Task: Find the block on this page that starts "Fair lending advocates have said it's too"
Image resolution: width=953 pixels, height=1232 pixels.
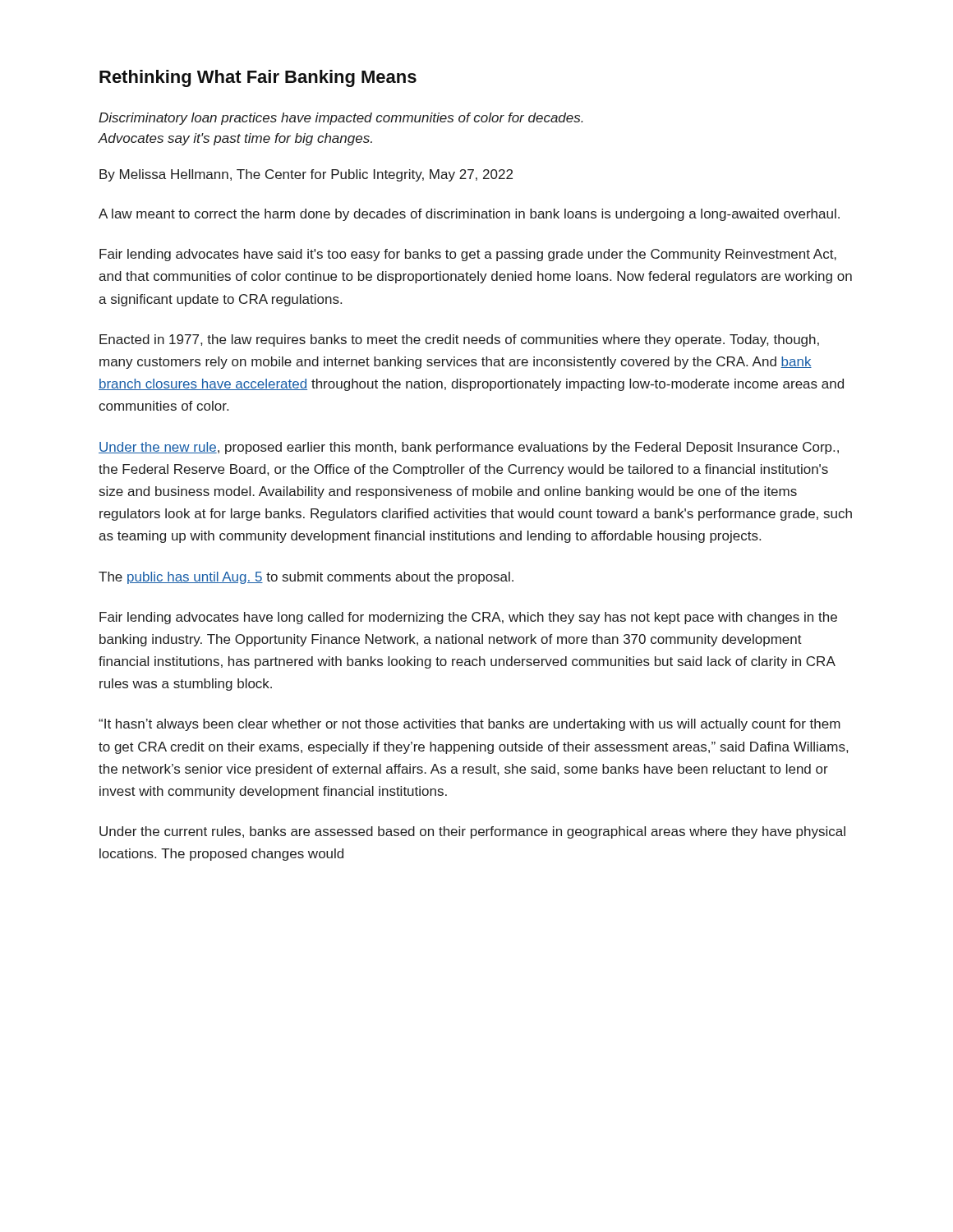Action: [x=475, y=277]
